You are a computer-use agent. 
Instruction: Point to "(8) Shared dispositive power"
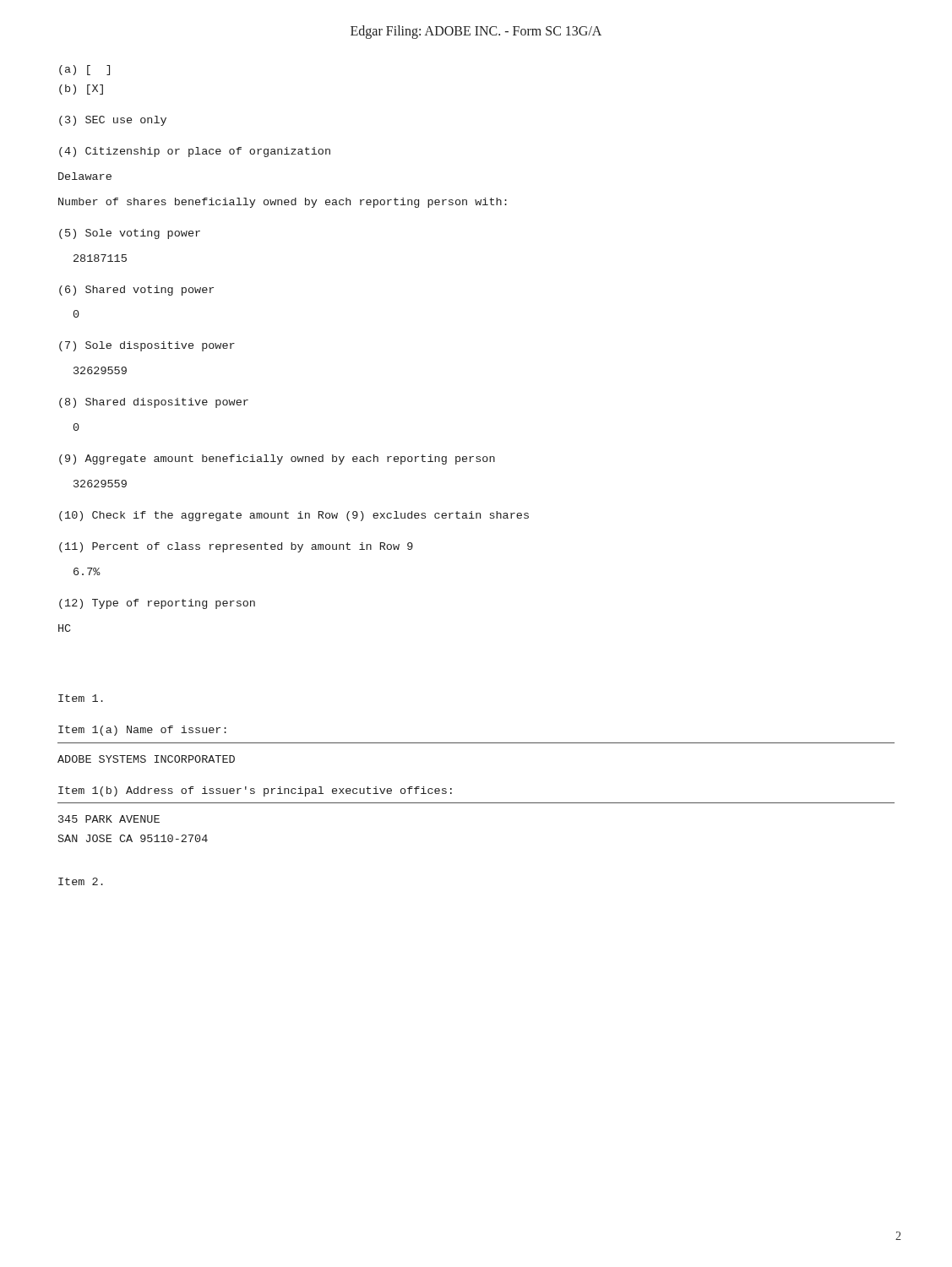(153, 403)
